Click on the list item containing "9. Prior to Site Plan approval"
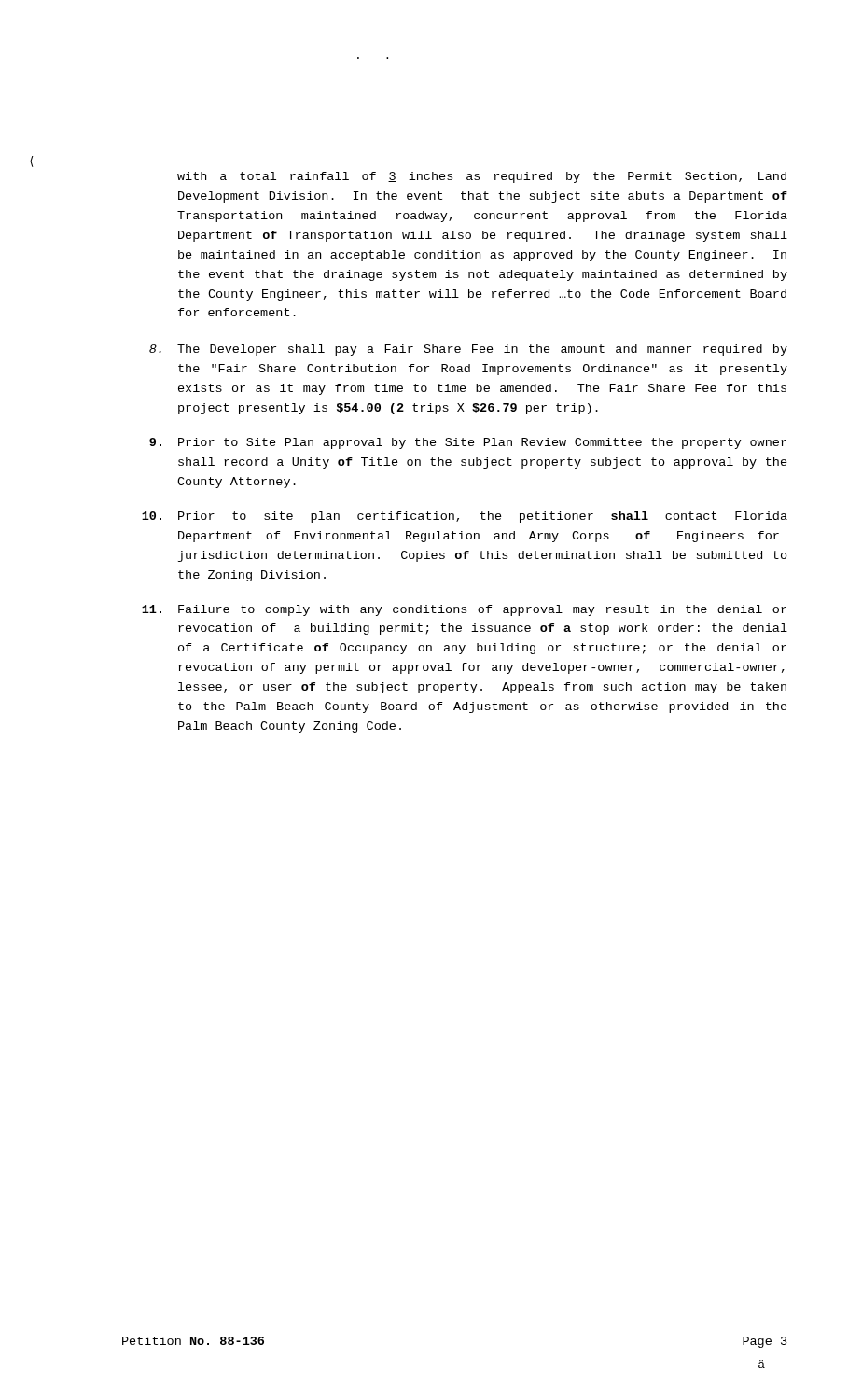 454,463
